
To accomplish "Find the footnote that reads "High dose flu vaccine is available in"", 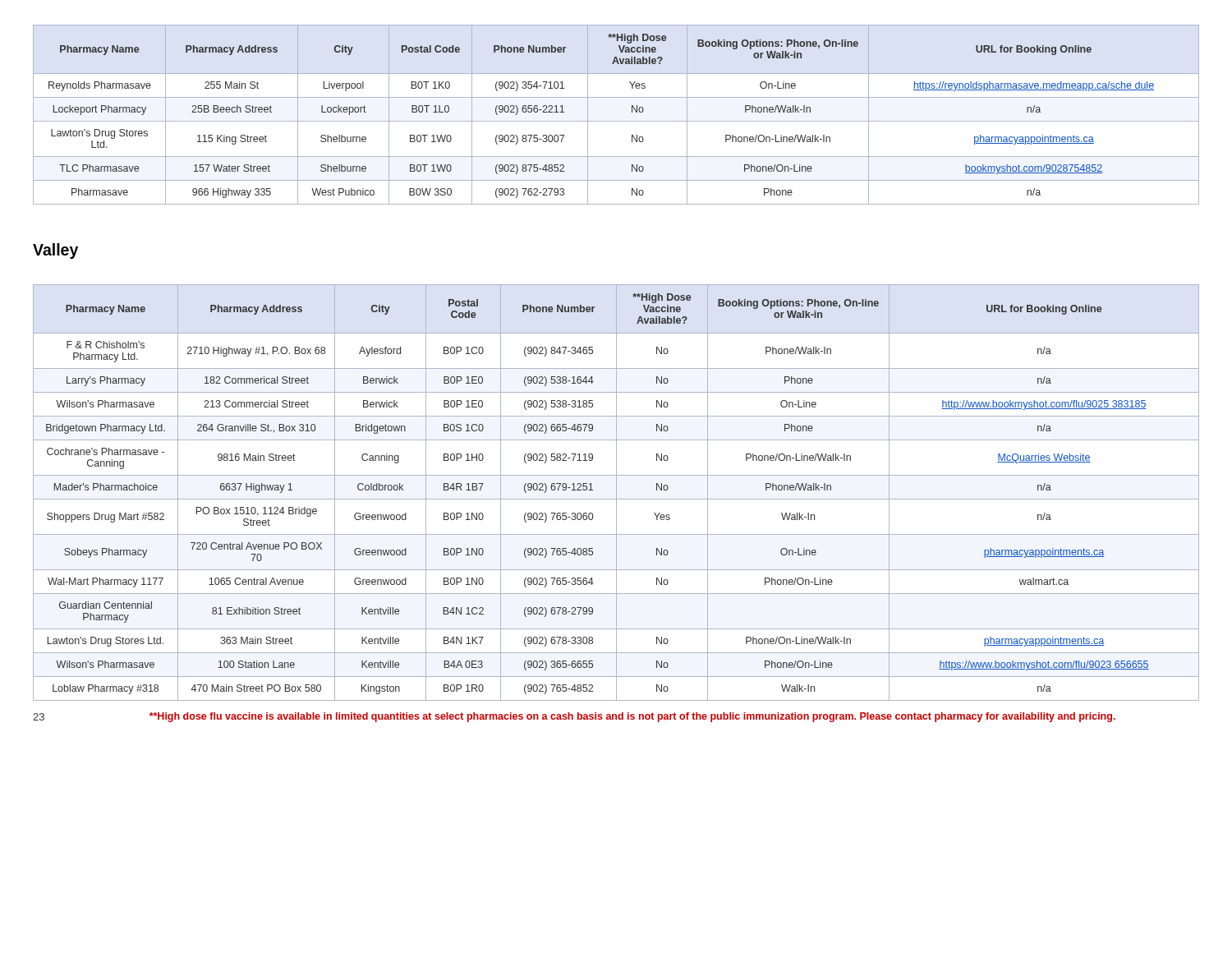I will point(632,717).
